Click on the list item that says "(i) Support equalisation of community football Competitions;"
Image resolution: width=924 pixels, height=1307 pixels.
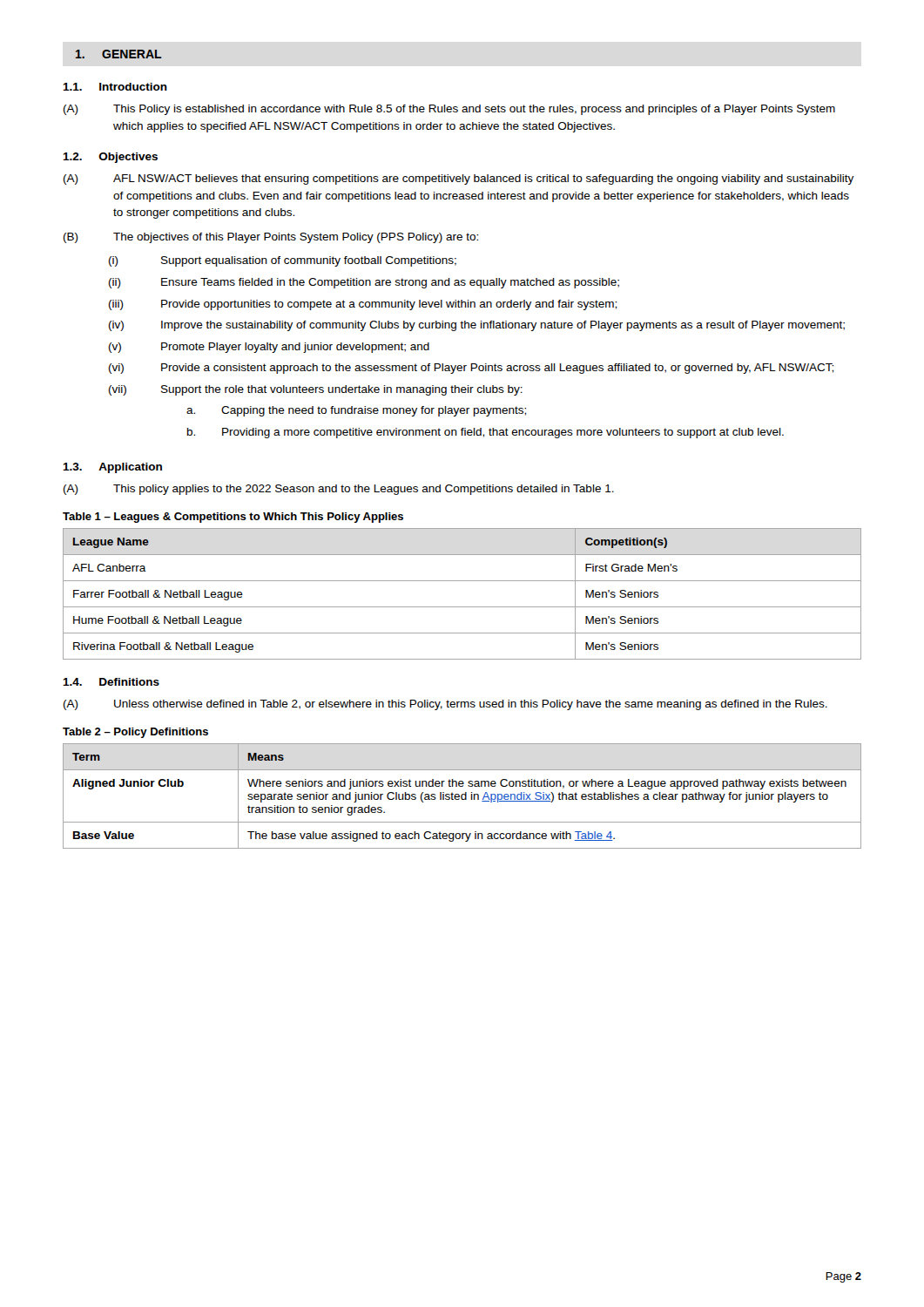pyautogui.click(x=283, y=261)
